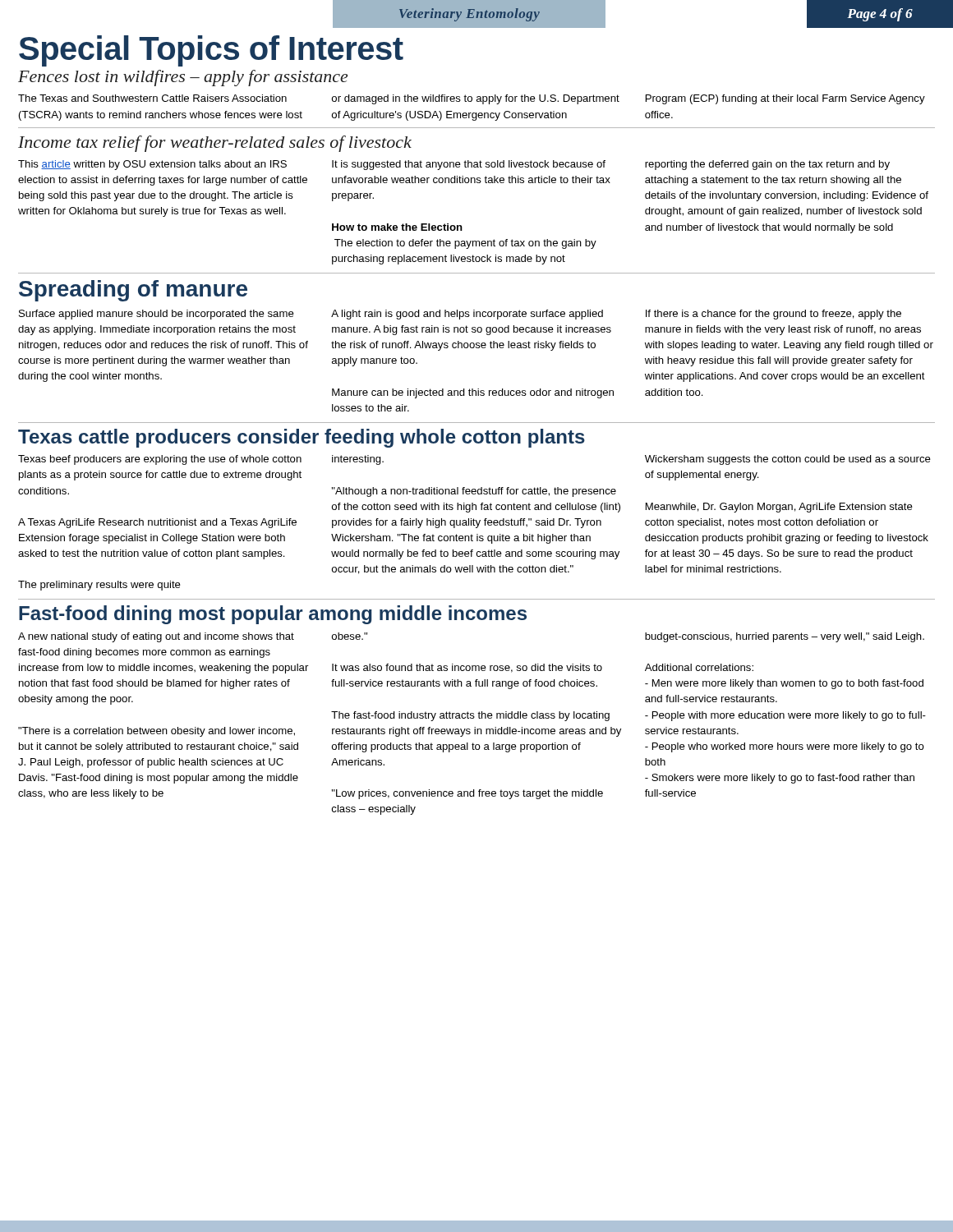Locate the section header containing "Fast-food dining most popular among middle incomes"
953x1232 pixels.
point(476,614)
